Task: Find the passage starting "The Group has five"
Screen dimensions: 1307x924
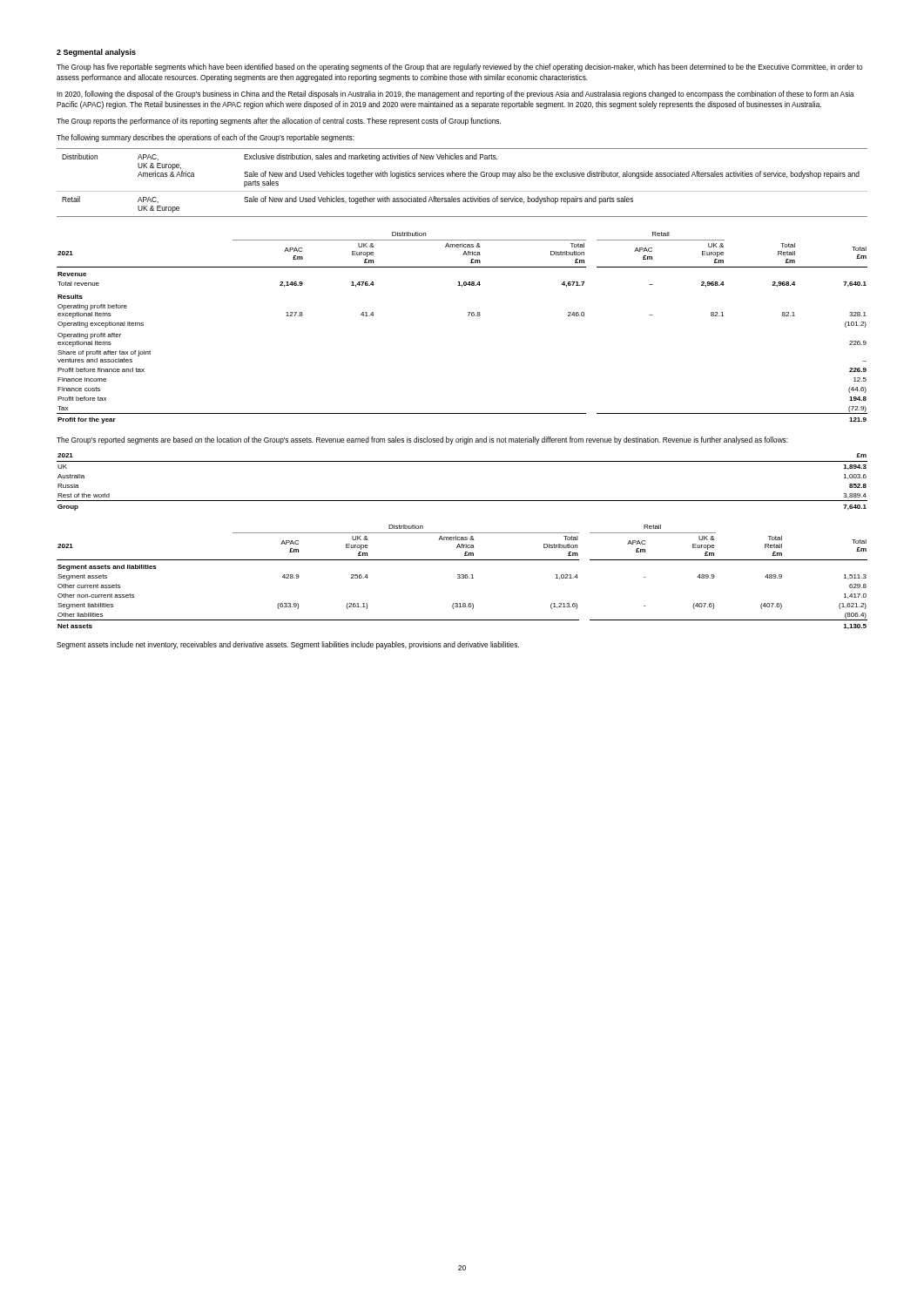Action: tap(460, 72)
